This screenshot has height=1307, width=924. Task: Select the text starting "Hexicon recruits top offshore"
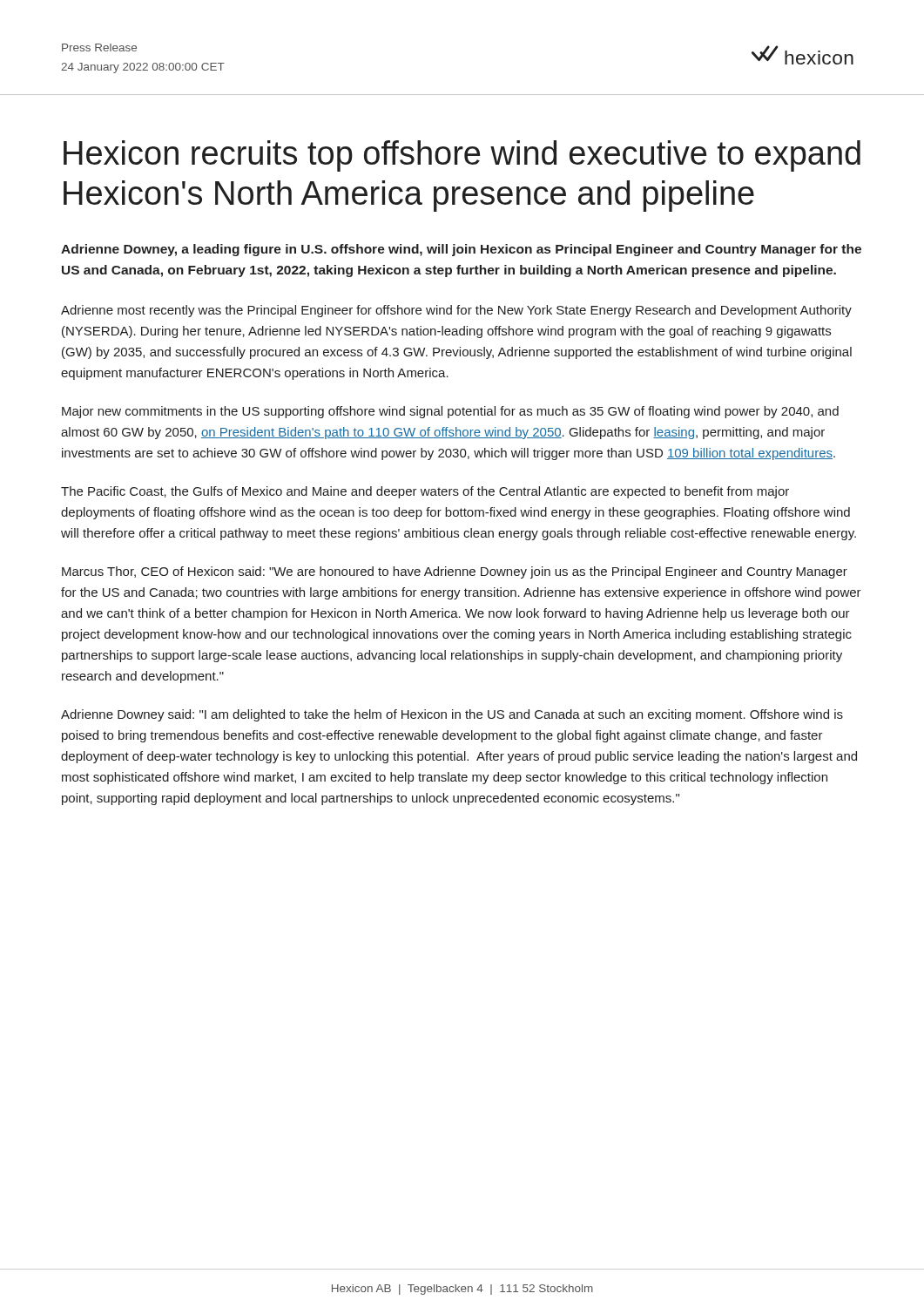coord(462,174)
